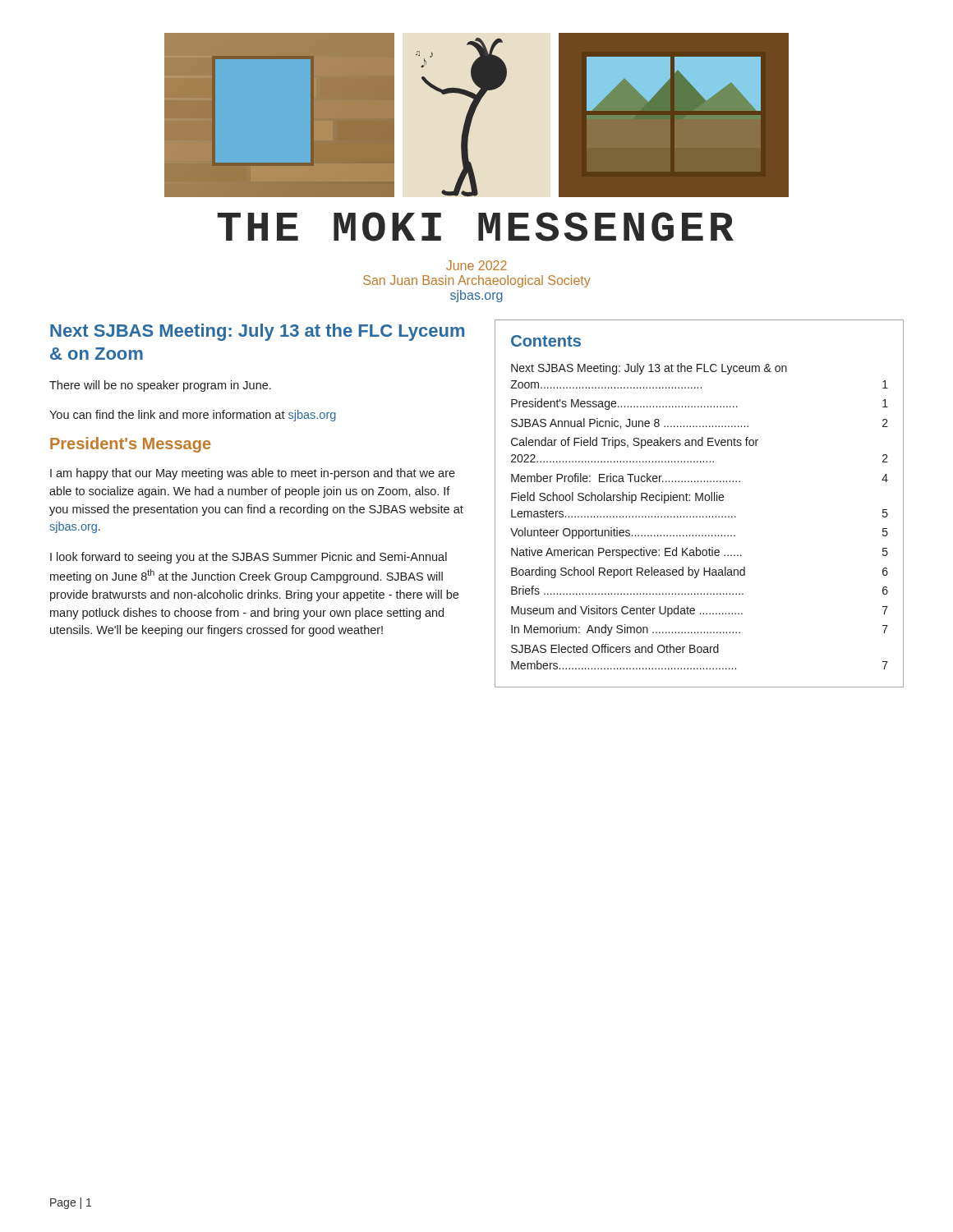Find the text starting "SJBAS Elected Officers and Other Board"

point(699,658)
